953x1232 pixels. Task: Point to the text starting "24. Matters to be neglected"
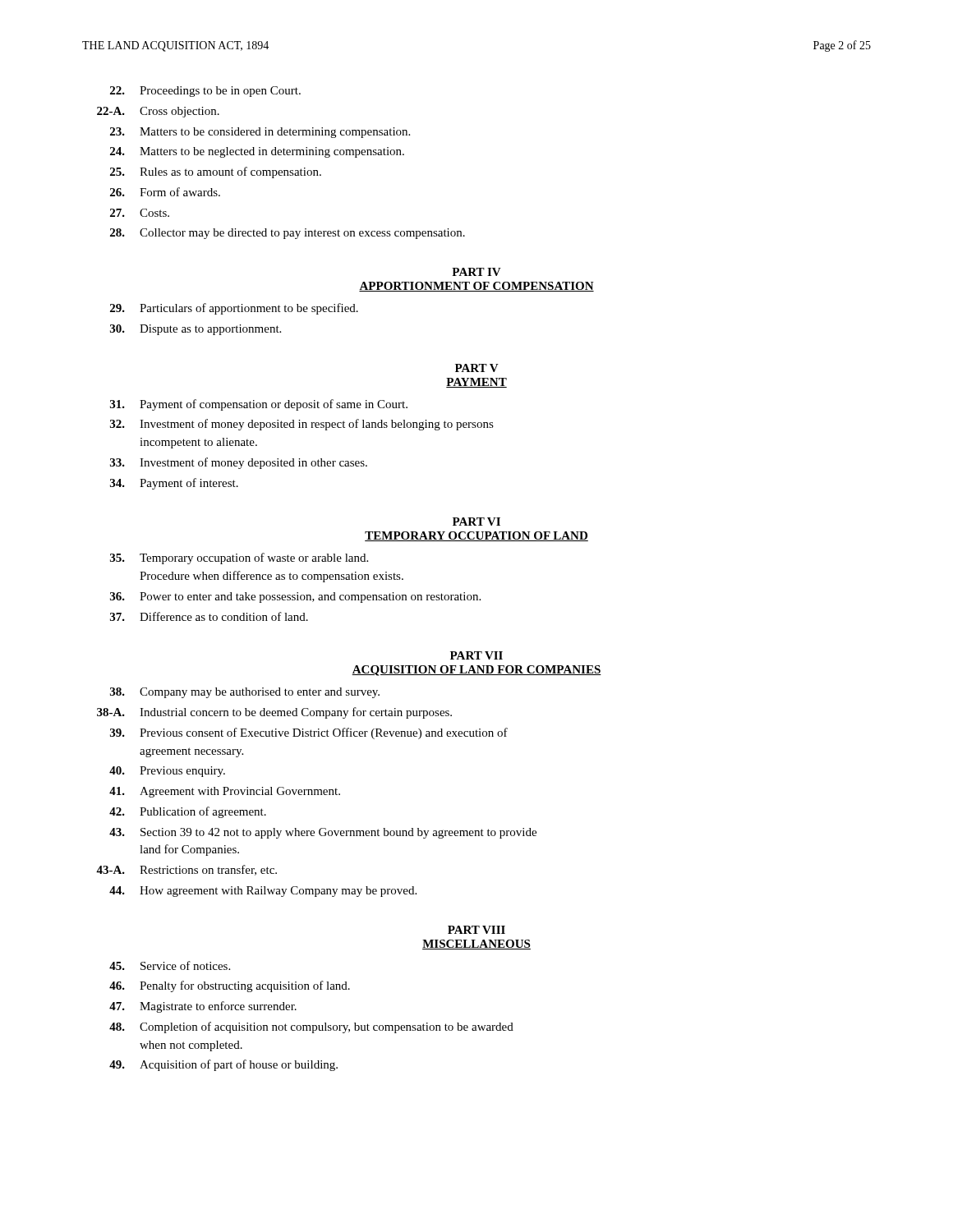pos(257,152)
